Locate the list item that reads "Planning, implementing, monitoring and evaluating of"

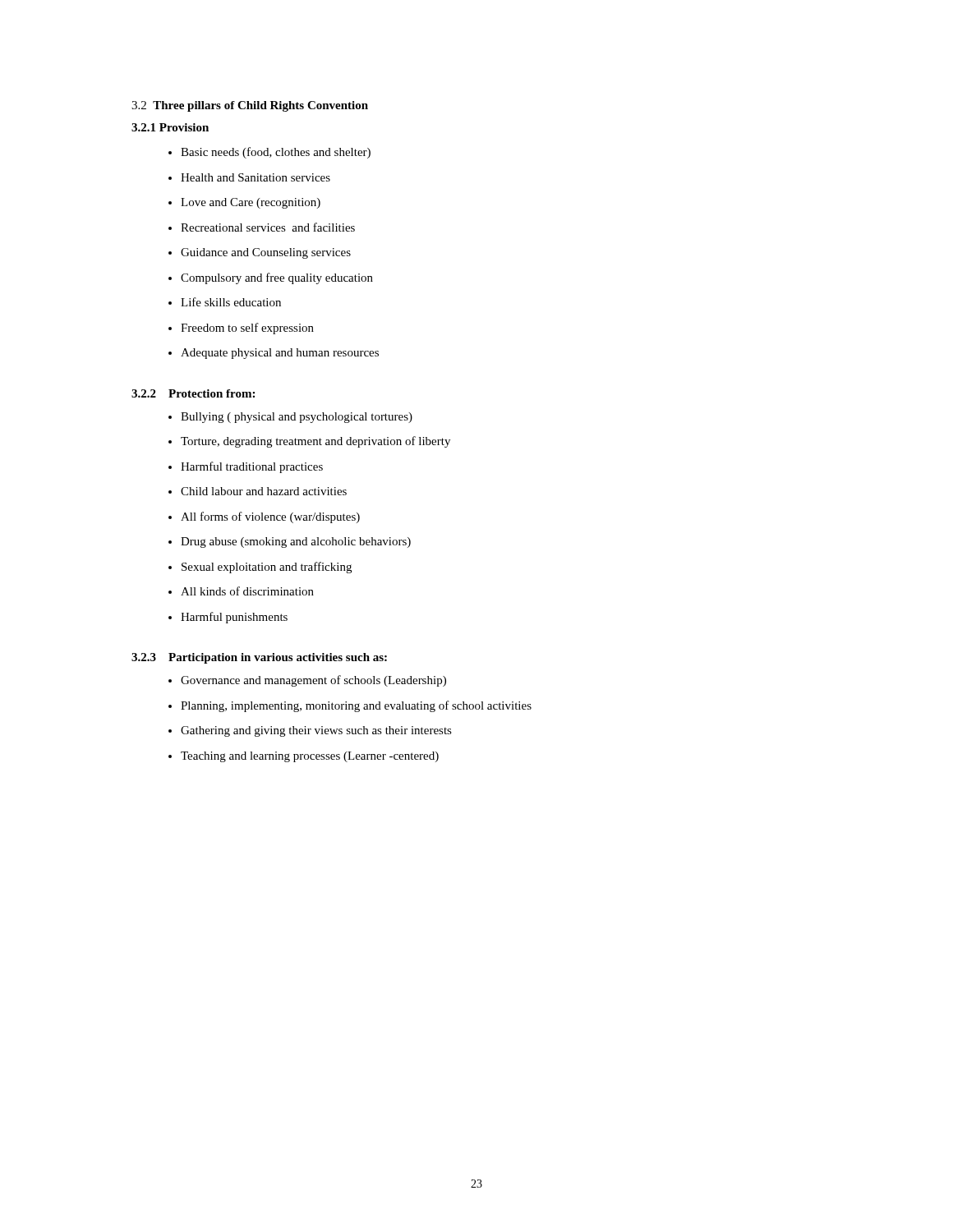point(518,705)
